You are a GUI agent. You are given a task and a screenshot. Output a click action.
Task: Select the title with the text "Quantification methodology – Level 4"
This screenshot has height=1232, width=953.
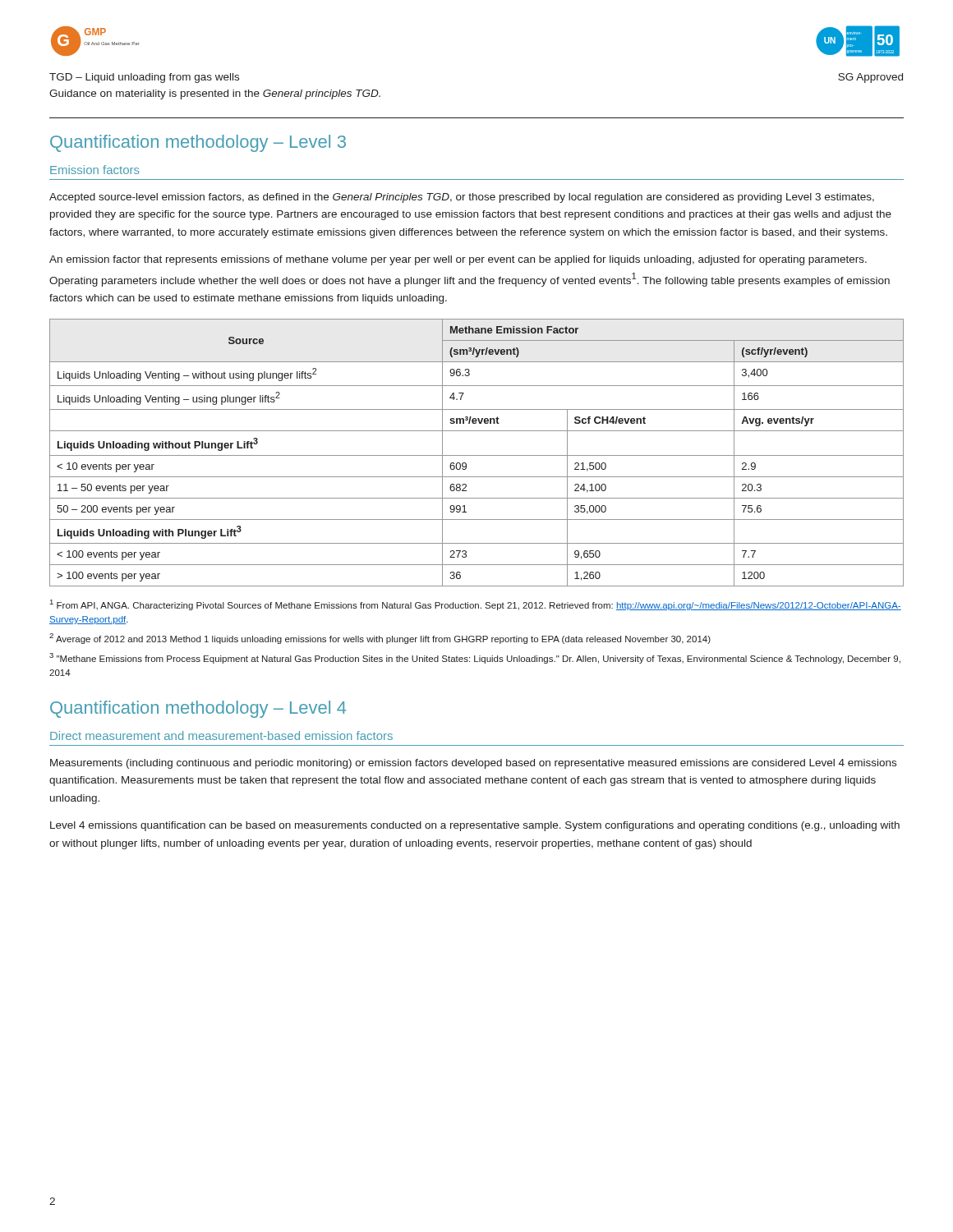[198, 707]
